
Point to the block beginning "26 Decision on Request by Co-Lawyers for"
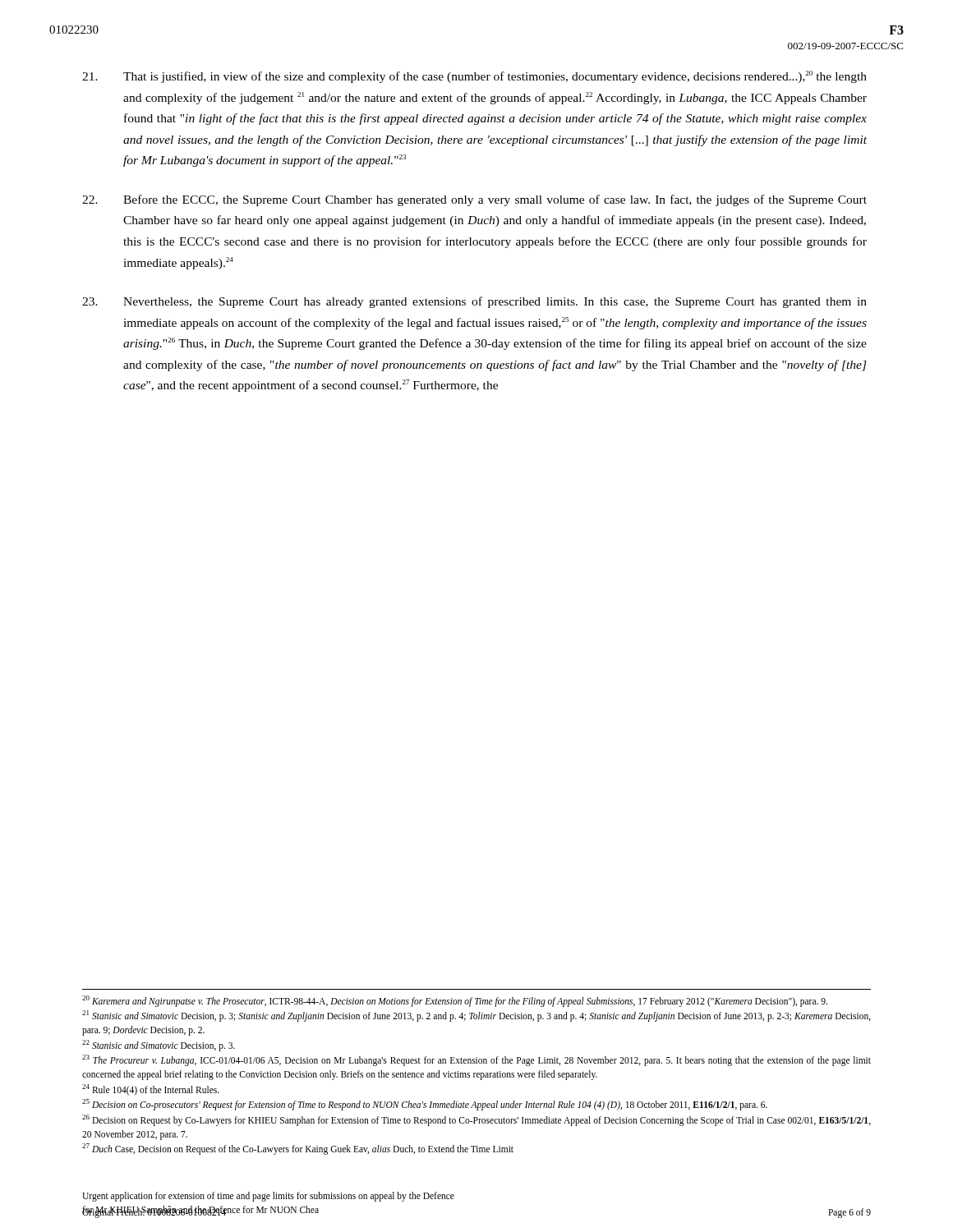pos(476,1126)
